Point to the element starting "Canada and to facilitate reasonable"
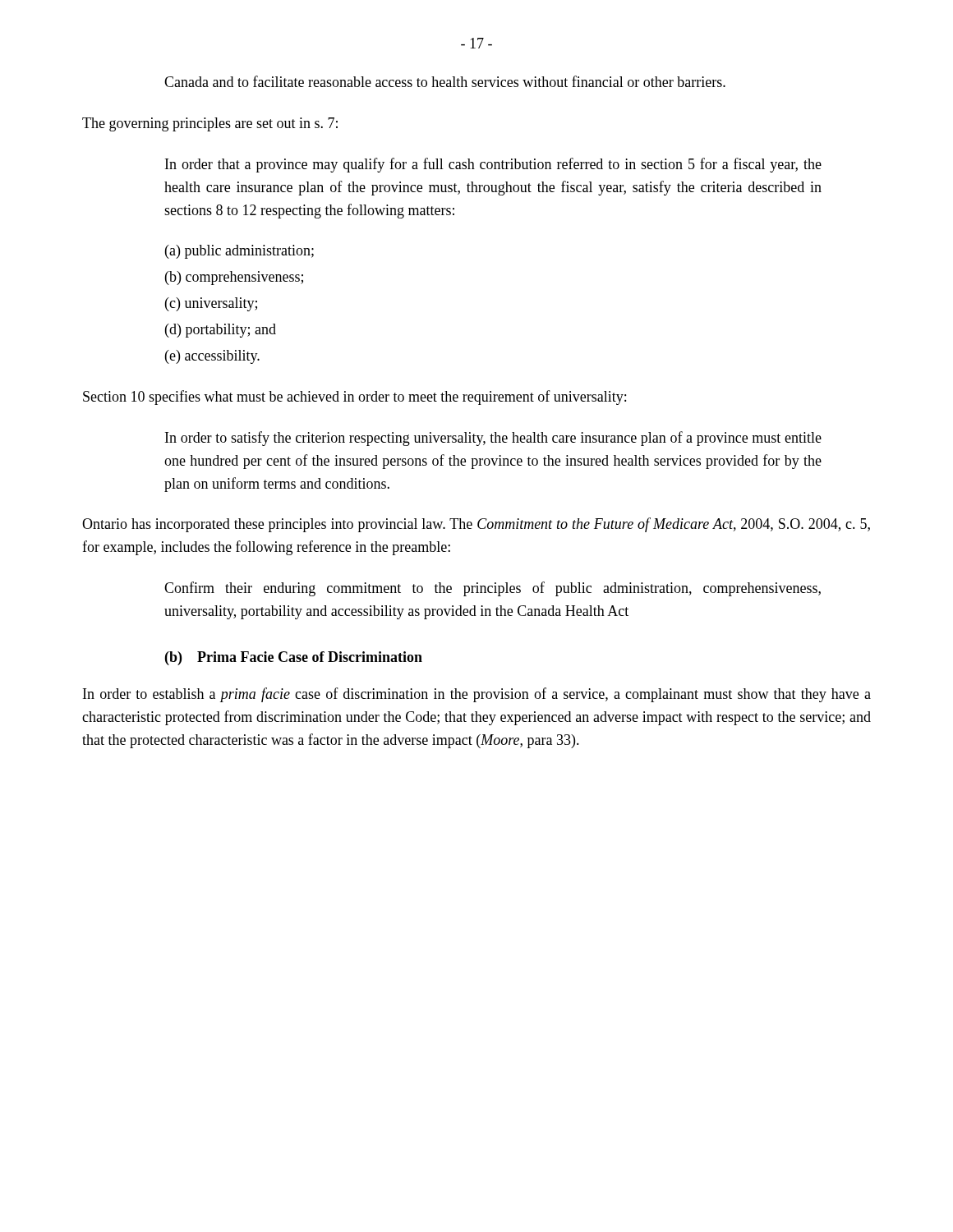This screenshot has height=1232, width=953. [x=445, y=82]
